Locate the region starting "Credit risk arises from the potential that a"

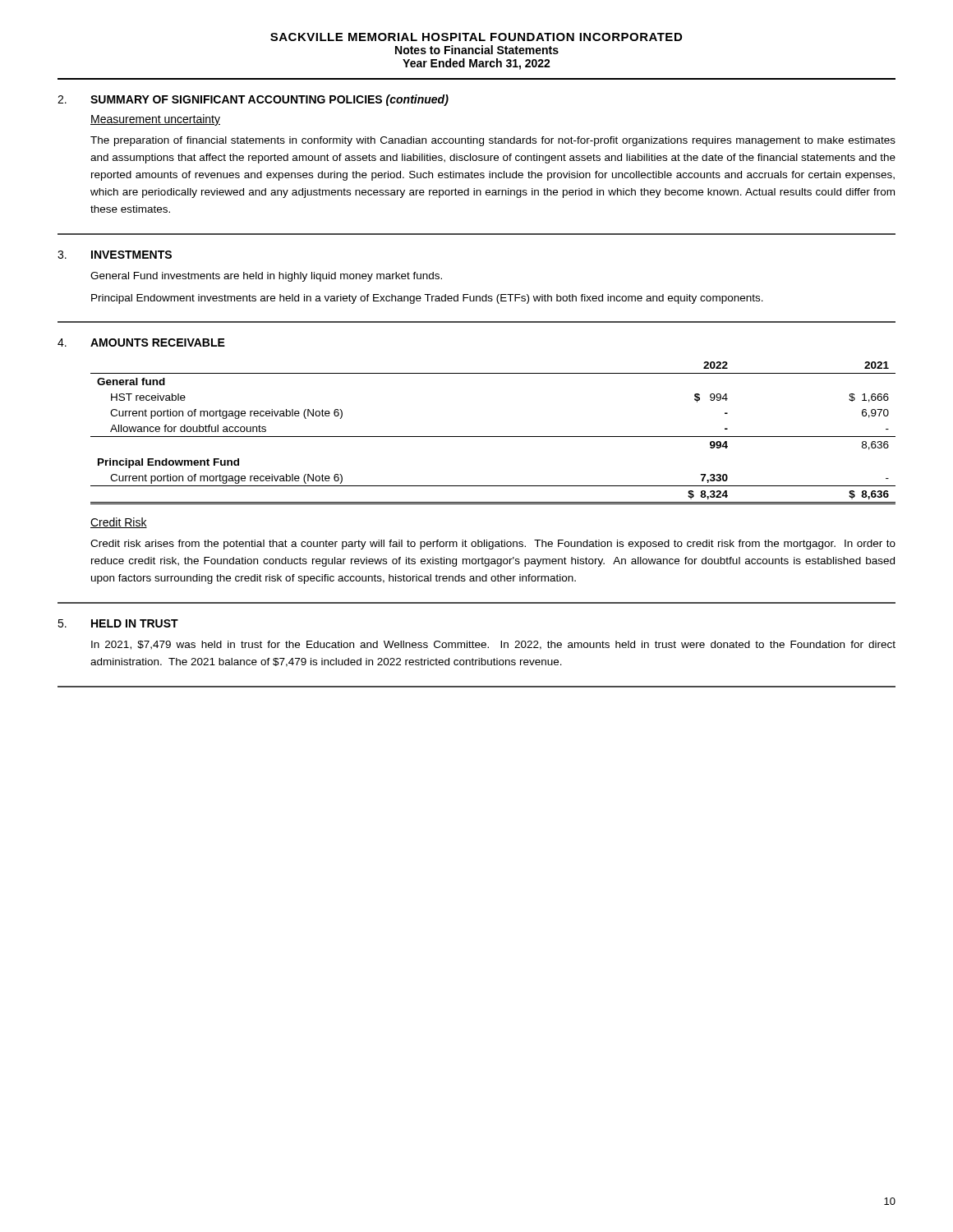pyautogui.click(x=493, y=561)
